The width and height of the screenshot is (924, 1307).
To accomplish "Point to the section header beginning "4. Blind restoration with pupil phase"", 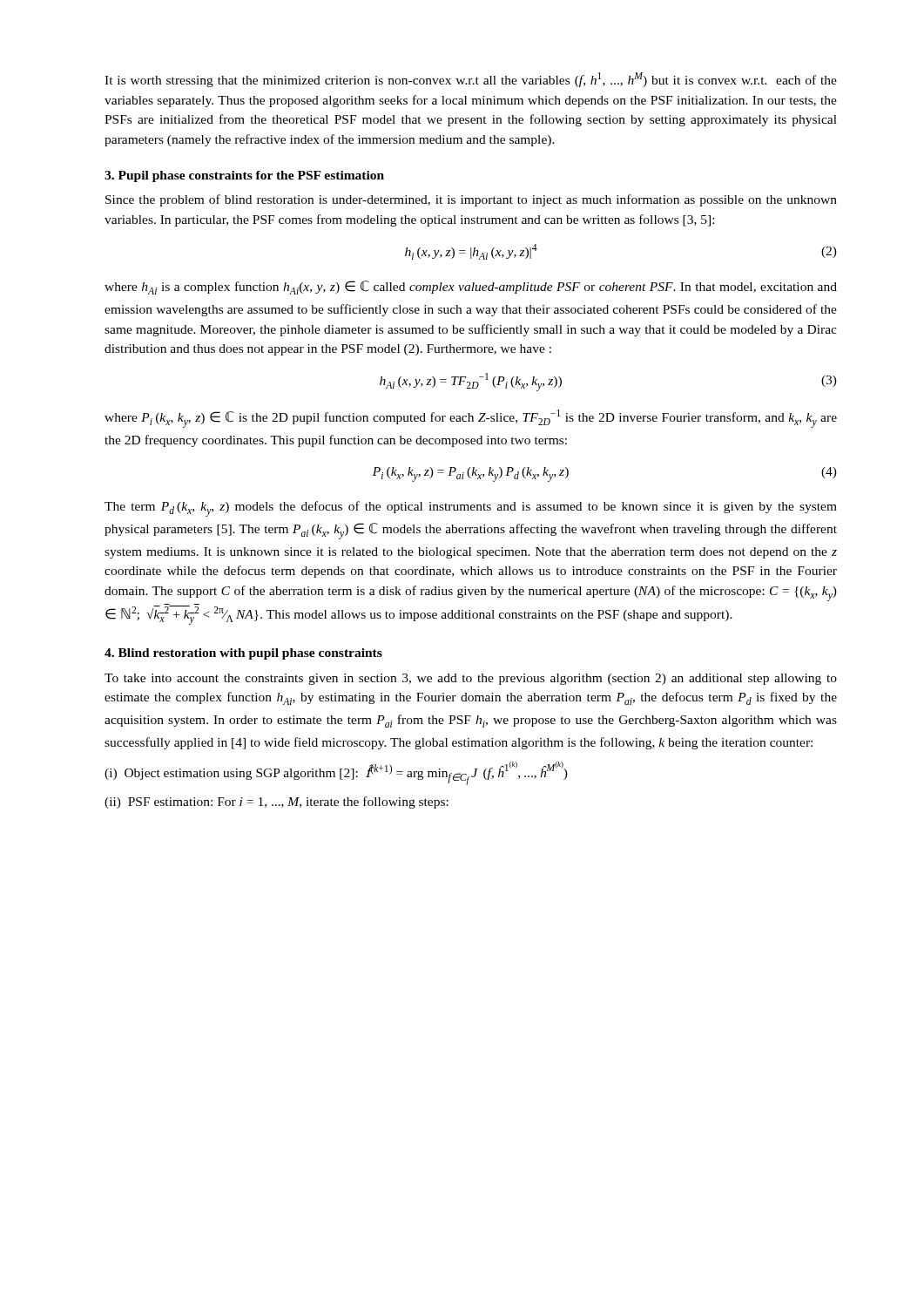I will (243, 652).
